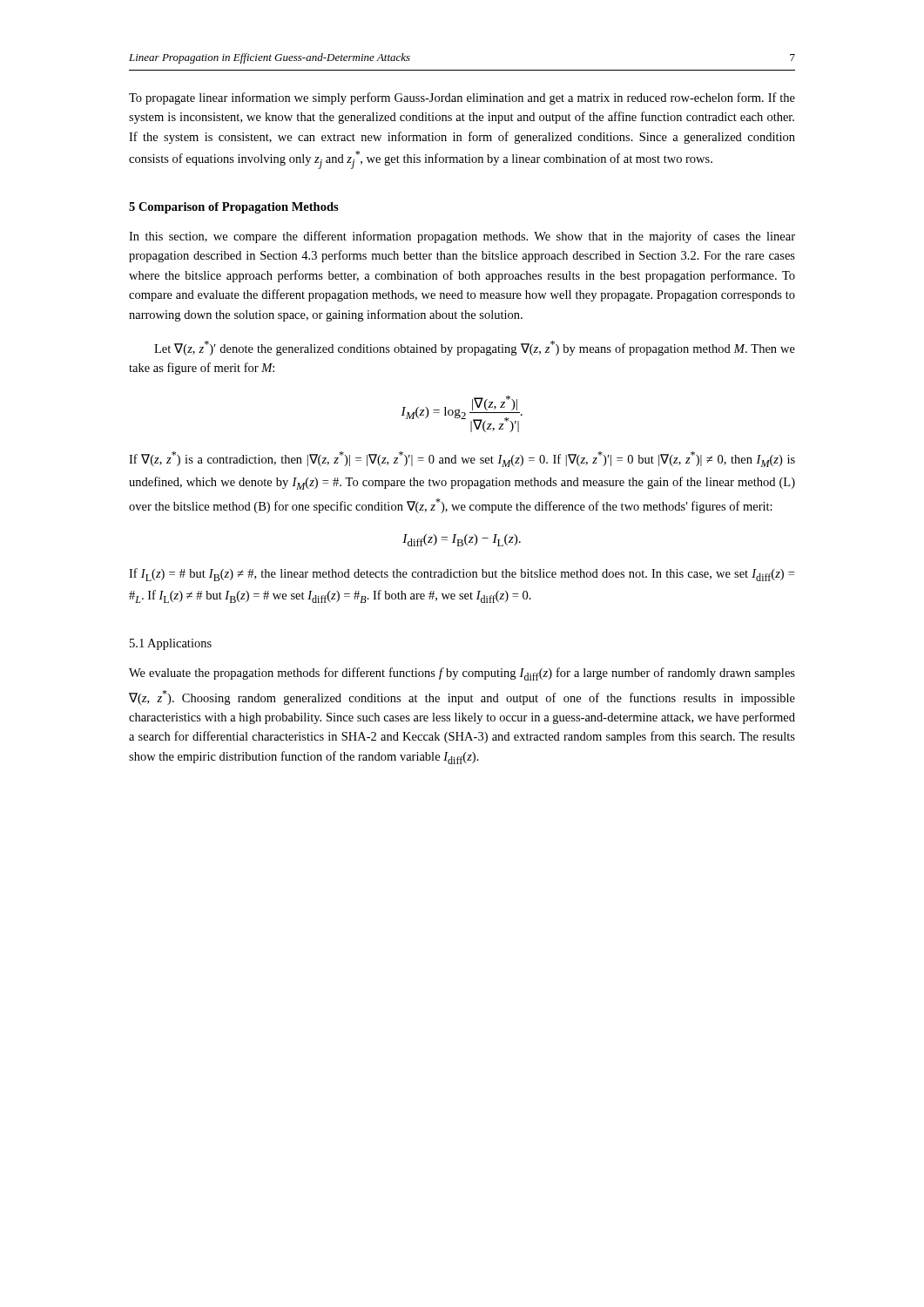924x1307 pixels.
Task: Locate the block of text that opens with "If IL(z) = #"
Action: click(x=462, y=586)
